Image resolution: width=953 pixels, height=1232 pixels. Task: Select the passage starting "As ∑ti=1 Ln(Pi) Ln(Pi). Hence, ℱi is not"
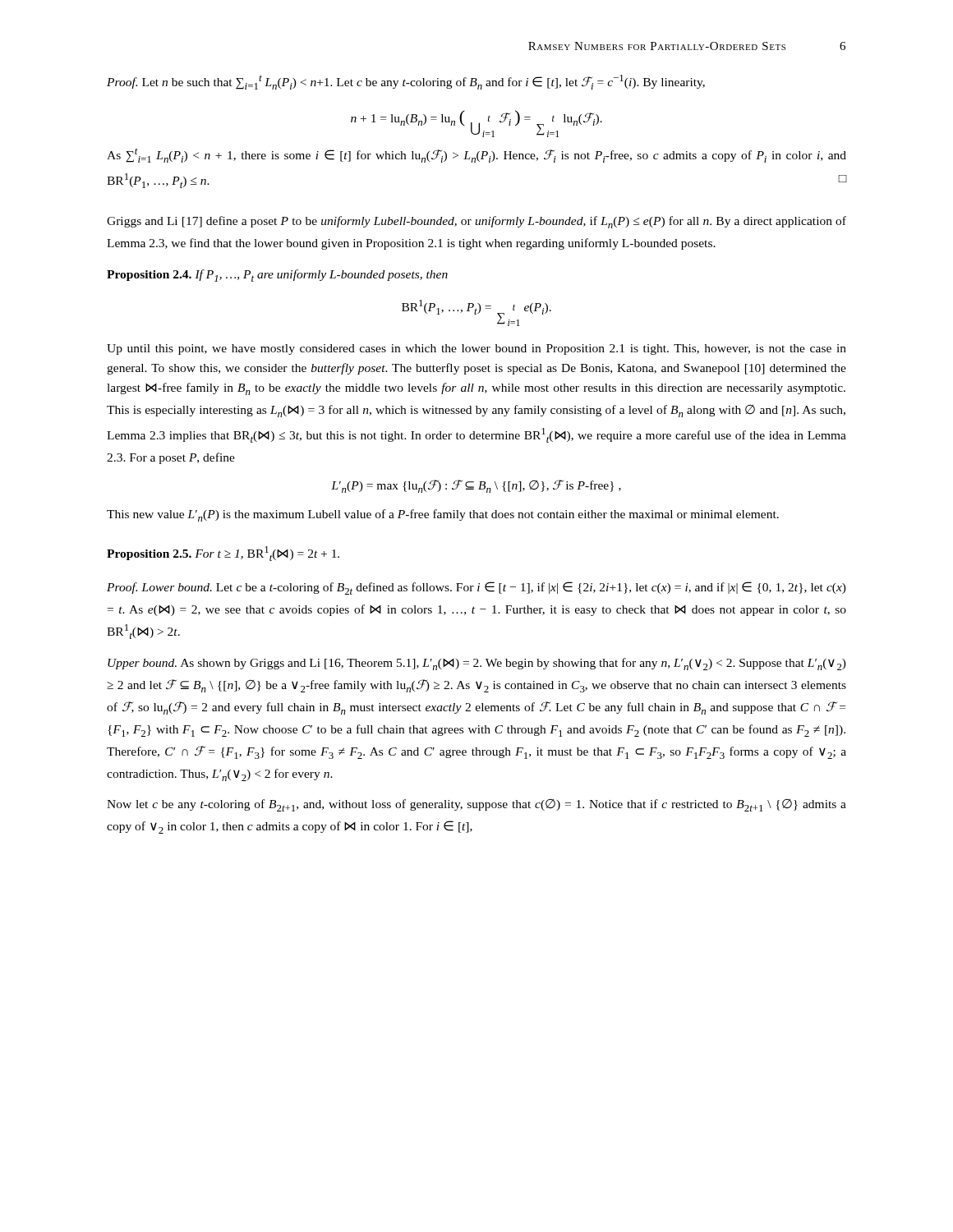pos(476,168)
